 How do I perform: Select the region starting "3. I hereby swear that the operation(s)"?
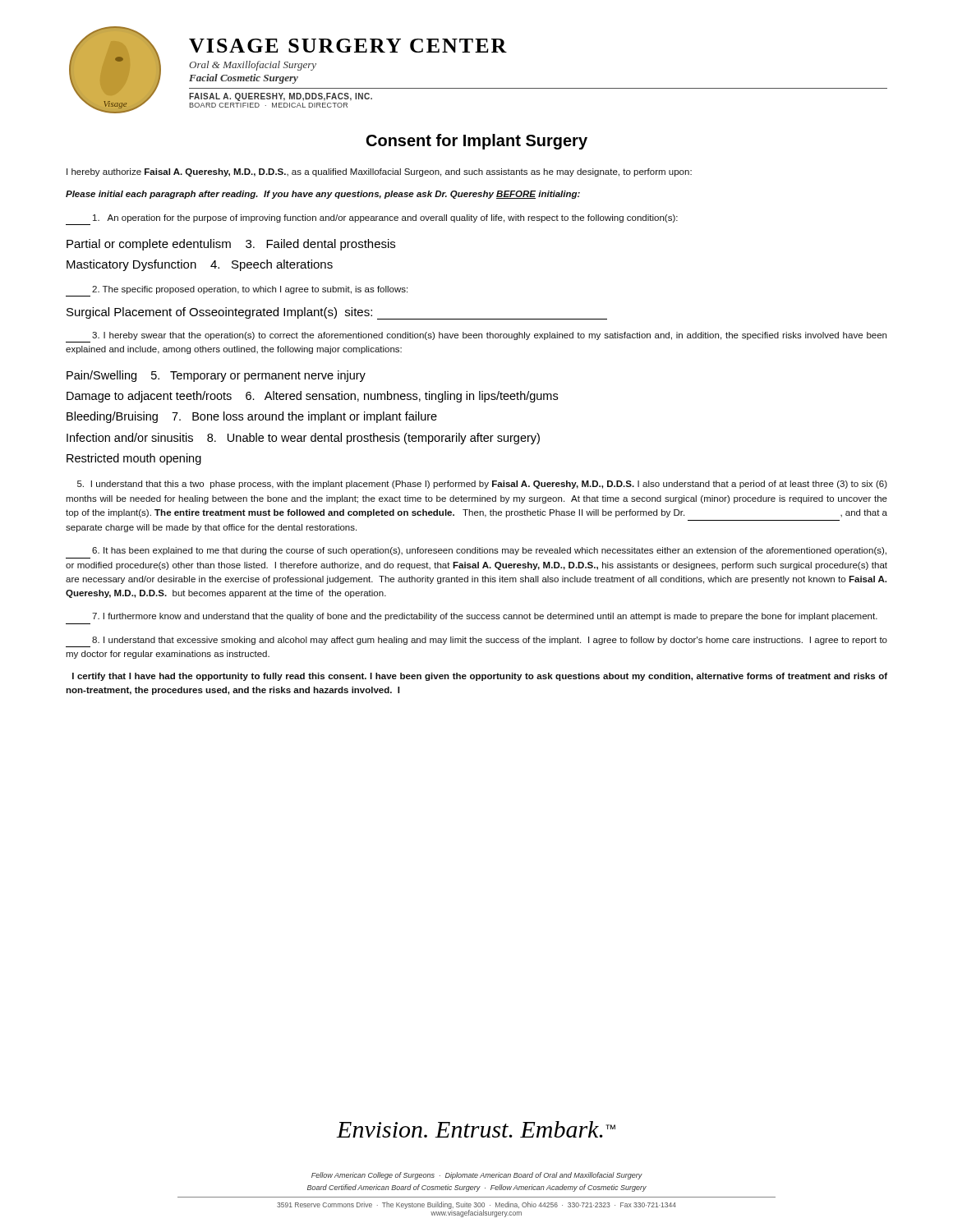point(476,341)
